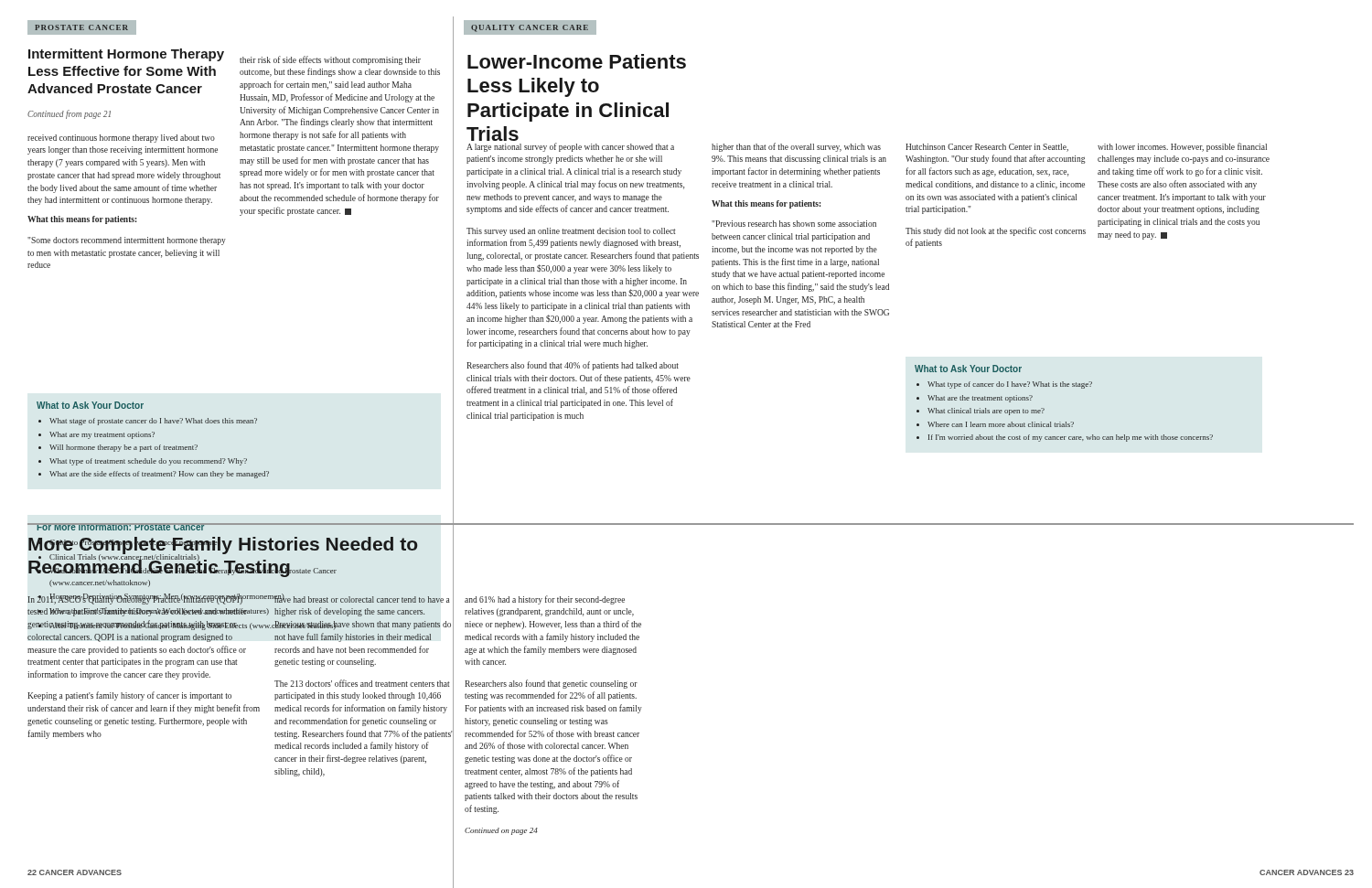Click the passage that begins "have had breast or colorectal cancer tend"
The image size is (1372, 888).
point(364,686)
